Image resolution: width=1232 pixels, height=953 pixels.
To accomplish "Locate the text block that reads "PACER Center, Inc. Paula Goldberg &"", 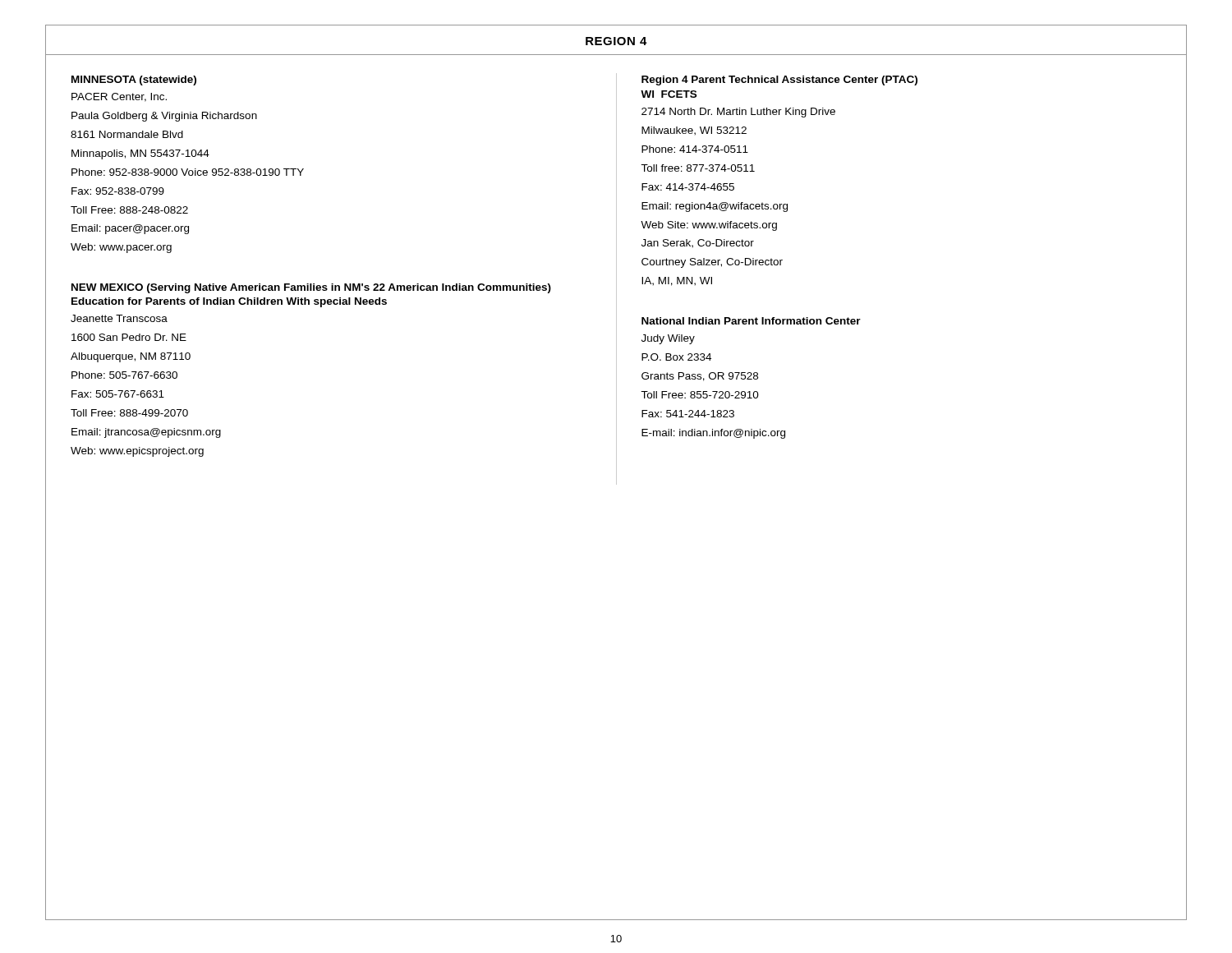I will [119, 97].
